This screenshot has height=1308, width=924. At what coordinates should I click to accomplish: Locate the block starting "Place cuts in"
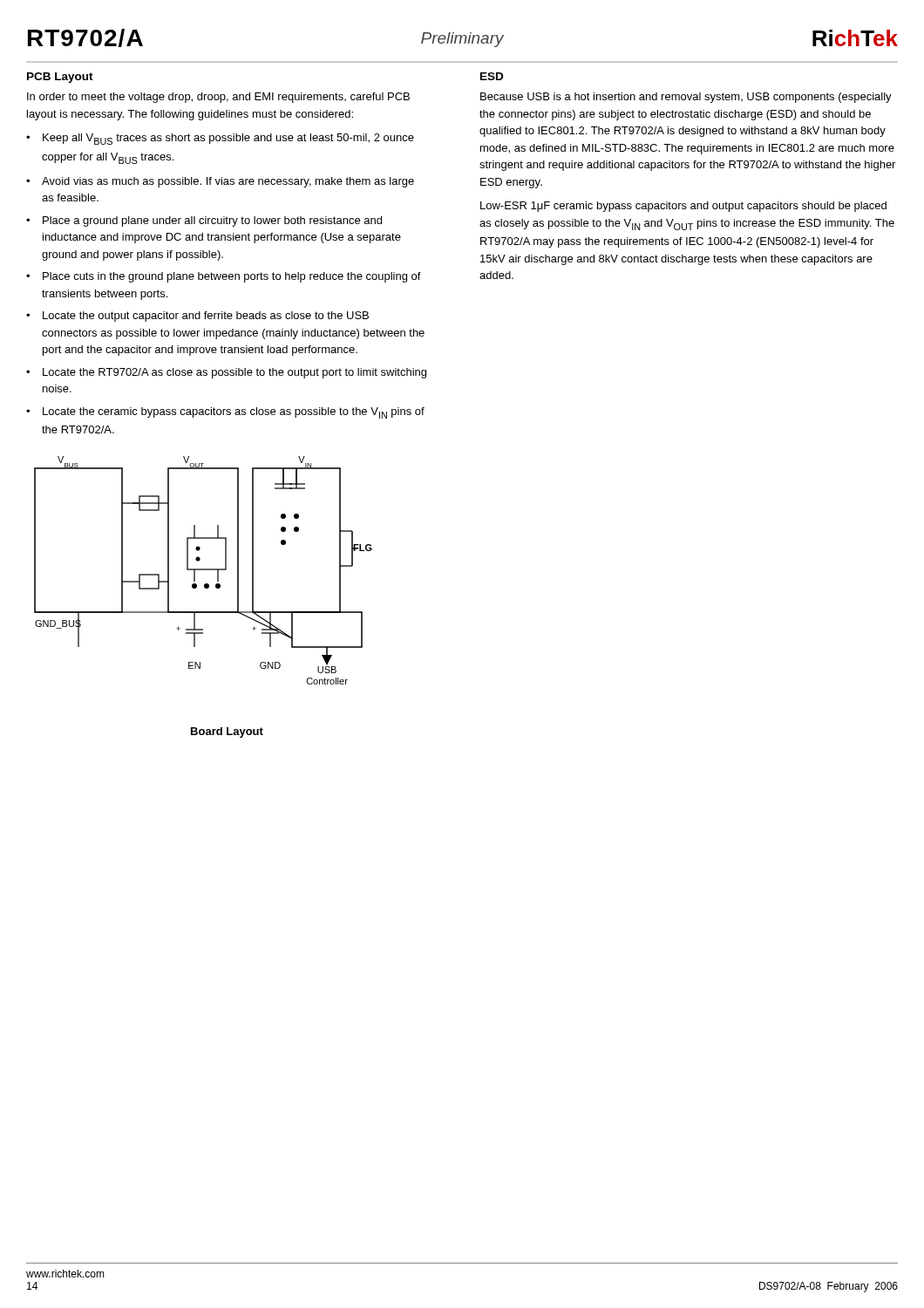[x=231, y=285]
